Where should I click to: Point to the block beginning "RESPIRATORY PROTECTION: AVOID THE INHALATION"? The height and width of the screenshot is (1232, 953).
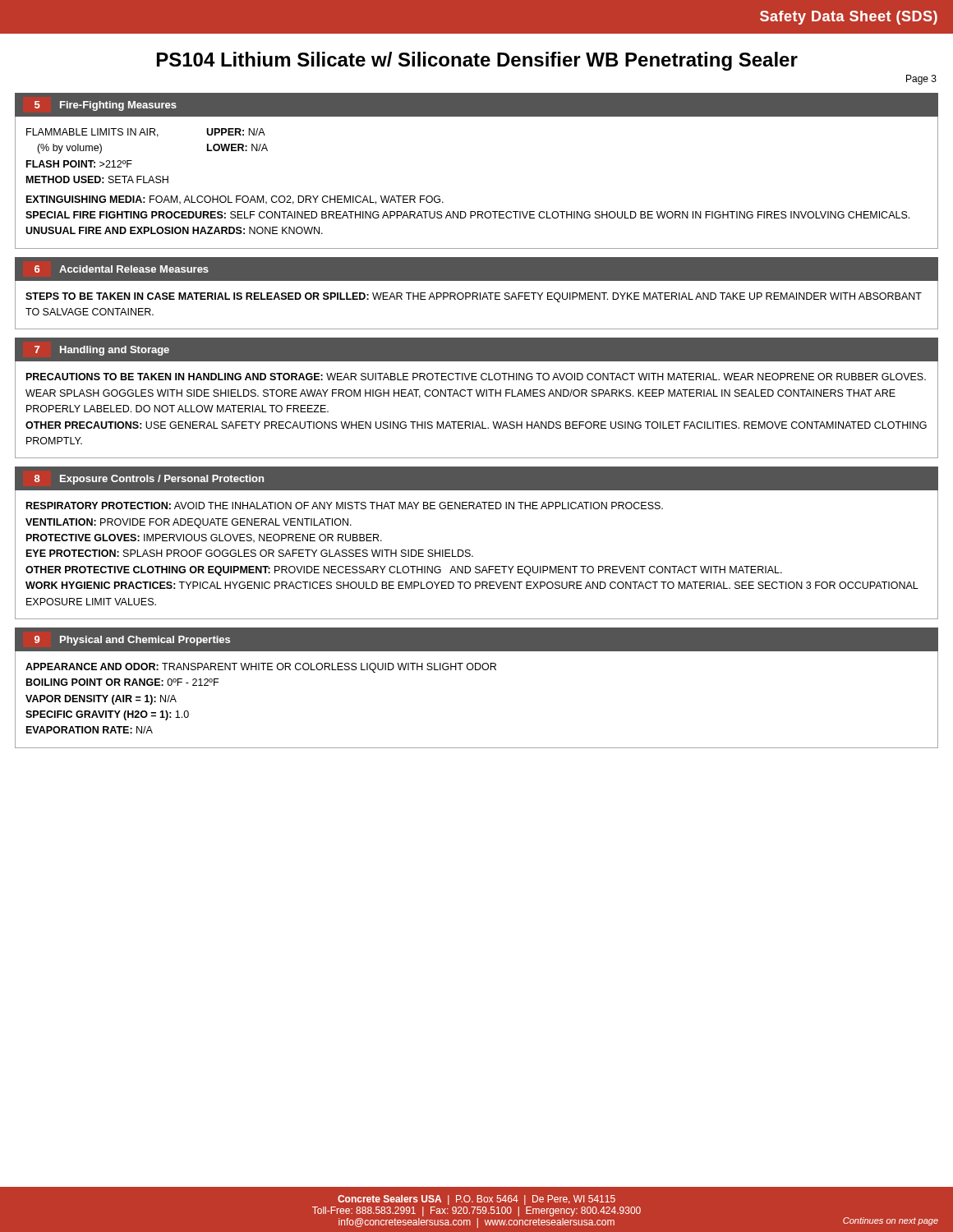[x=472, y=554]
